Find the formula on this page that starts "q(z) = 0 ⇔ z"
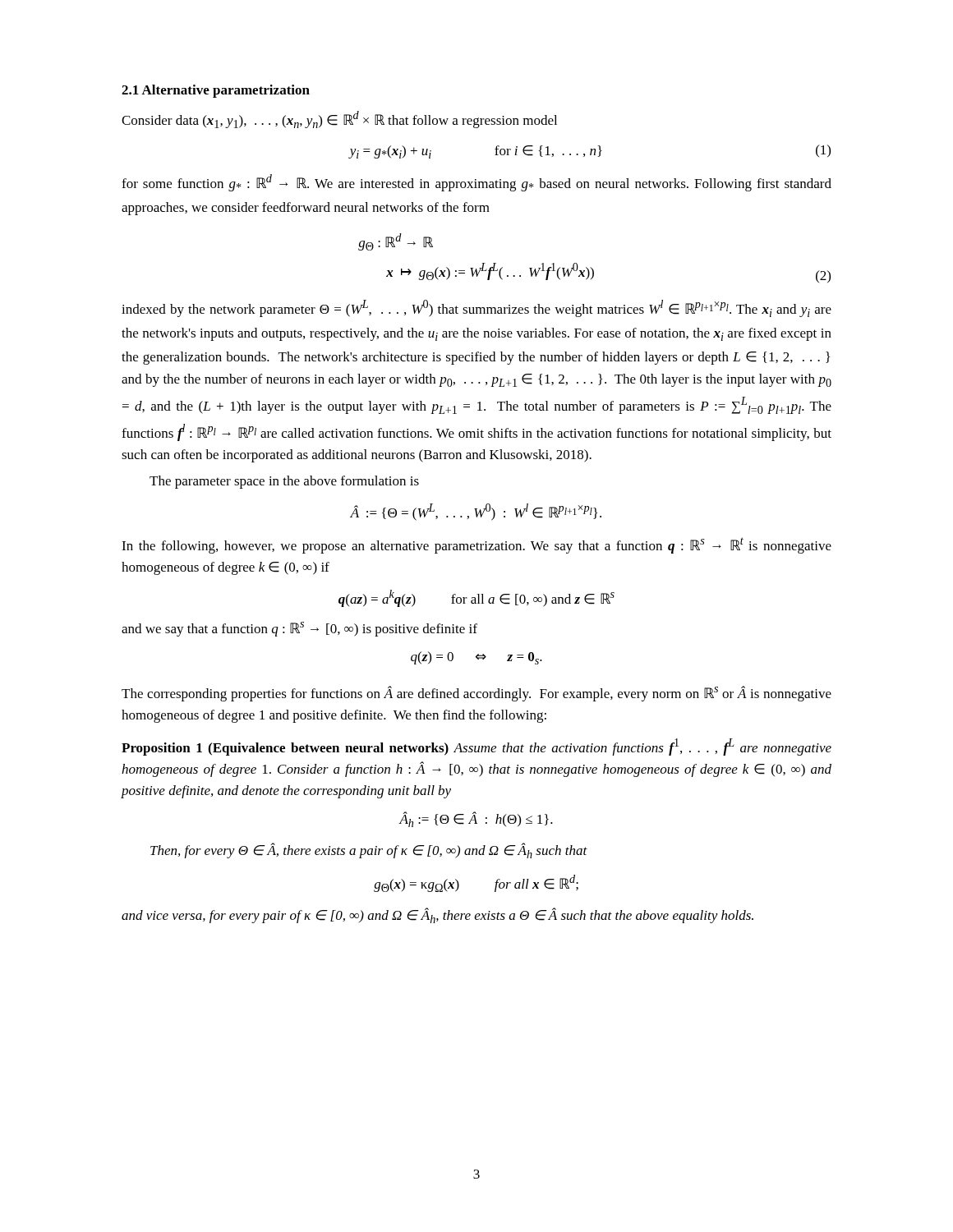953x1232 pixels. point(476,658)
